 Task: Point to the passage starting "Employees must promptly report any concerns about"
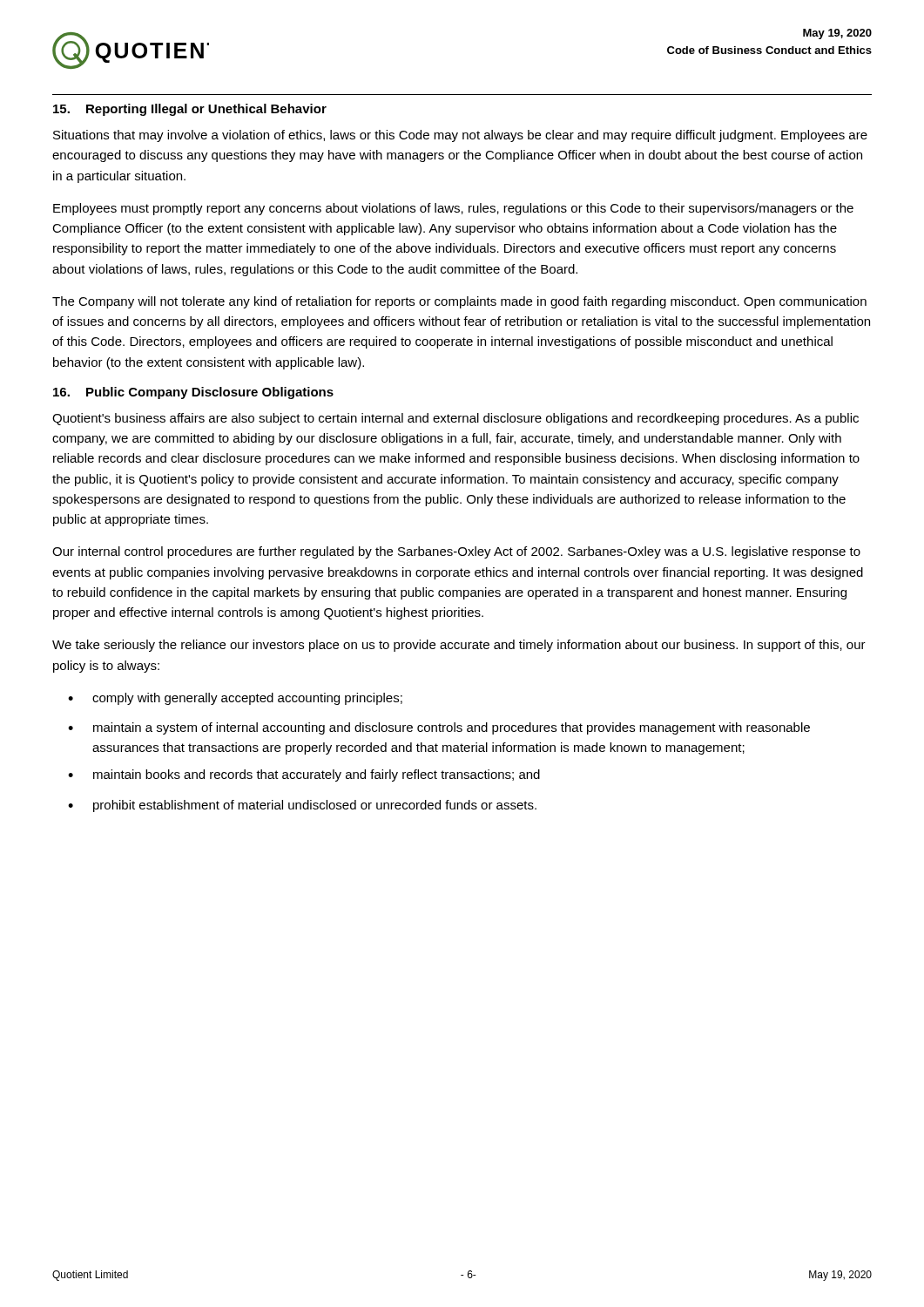(453, 238)
